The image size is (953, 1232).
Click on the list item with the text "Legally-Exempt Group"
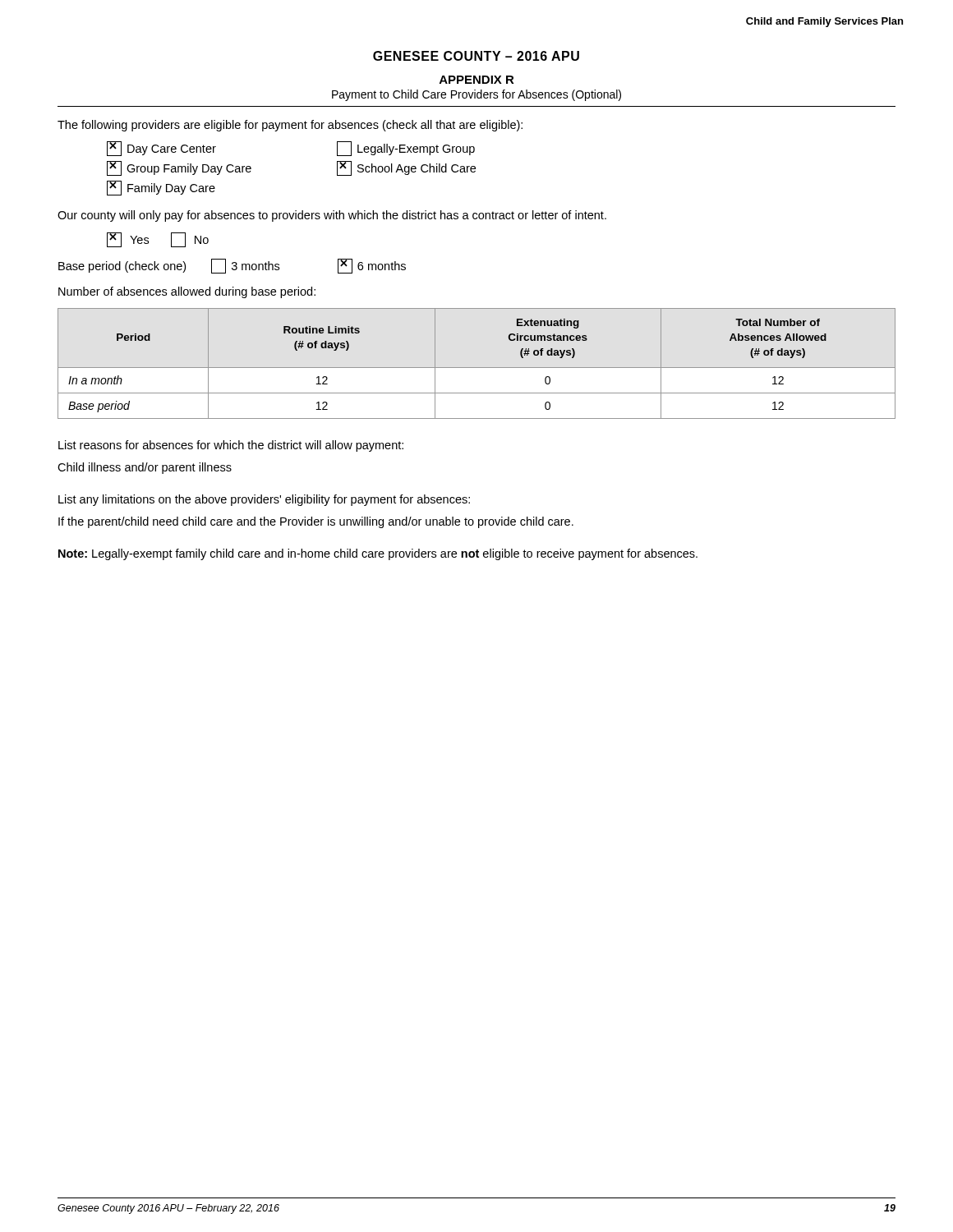click(406, 149)
